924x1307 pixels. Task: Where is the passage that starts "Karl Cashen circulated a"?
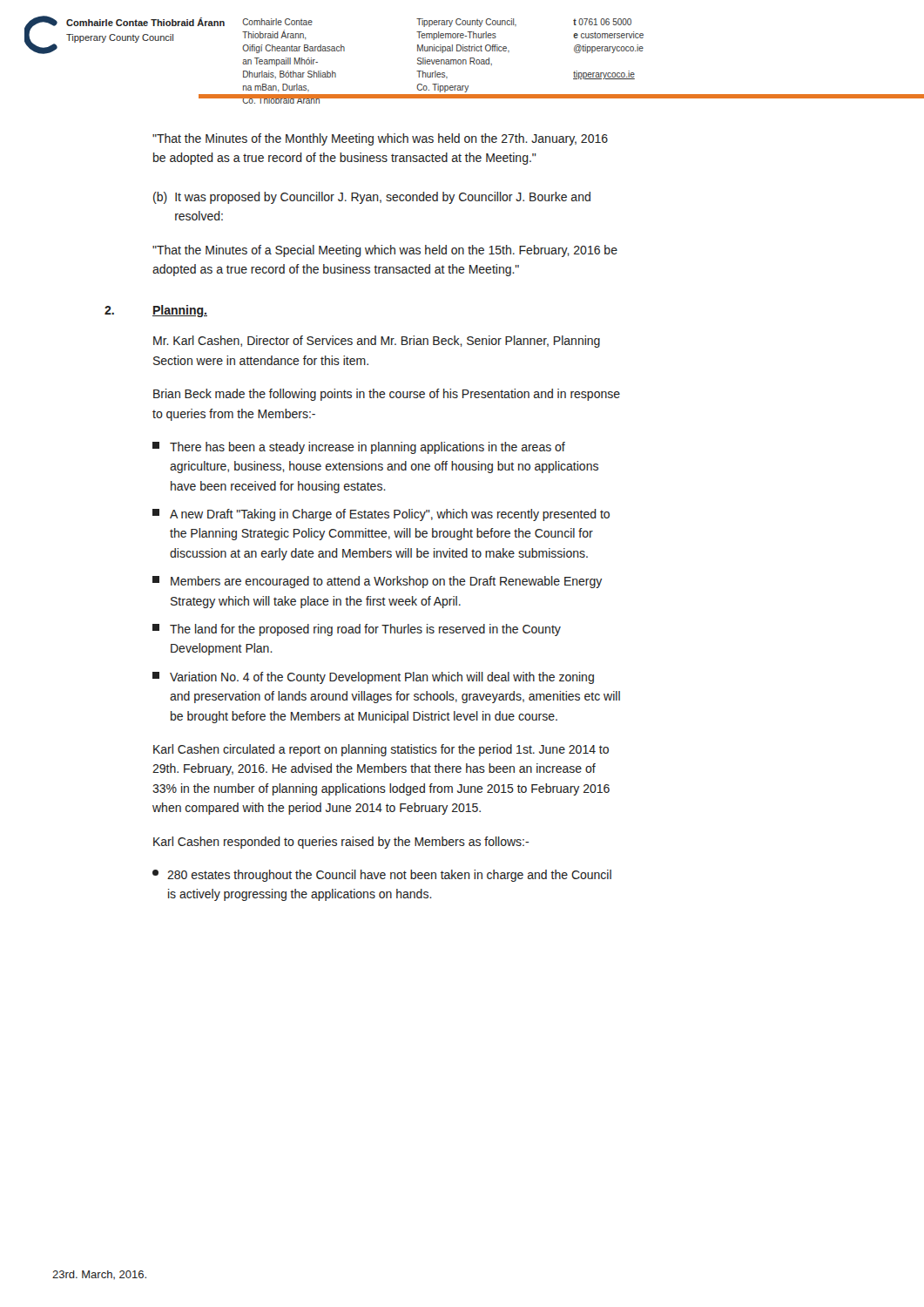click(x=381, y=779)
